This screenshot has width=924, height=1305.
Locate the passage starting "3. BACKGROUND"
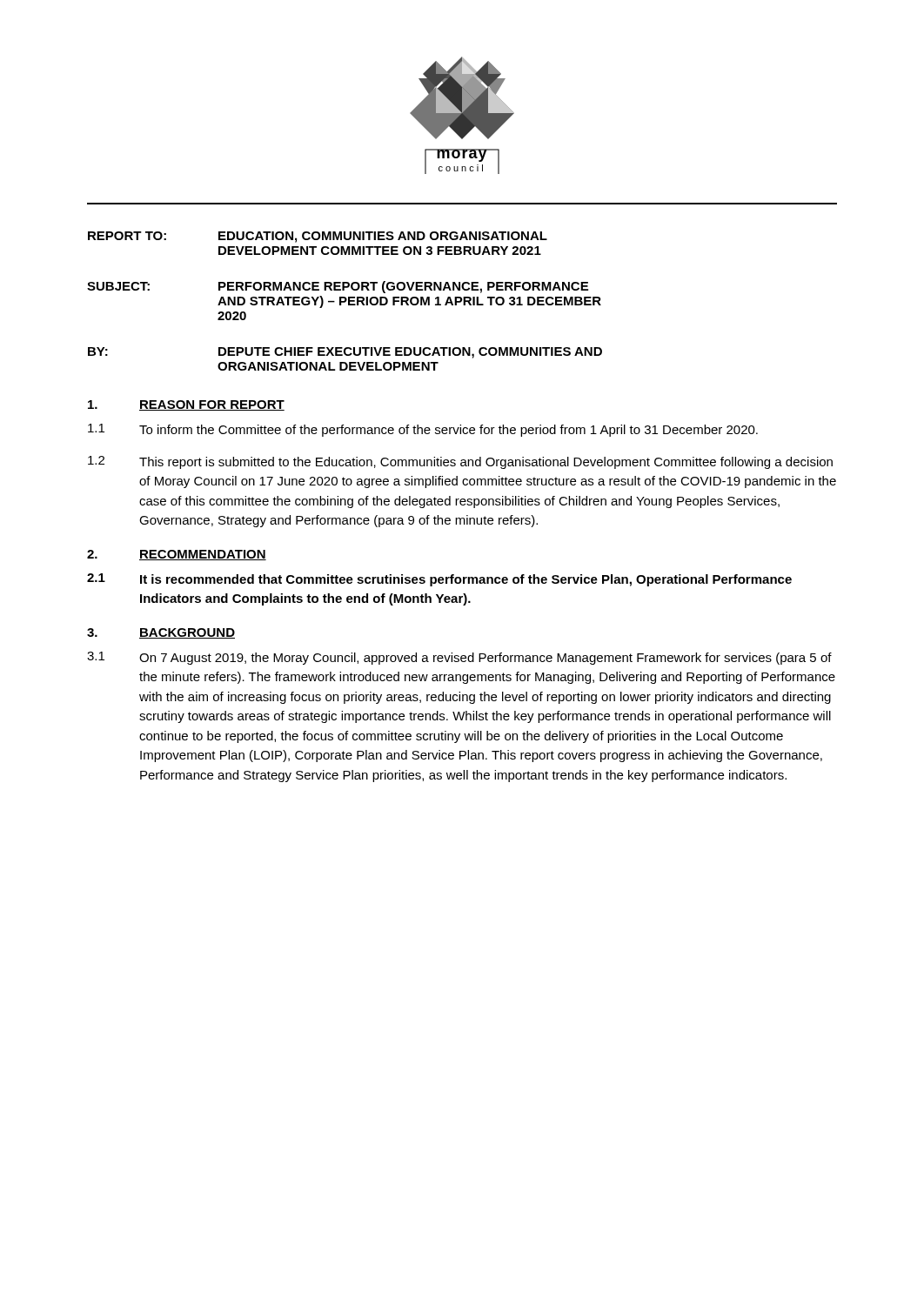pyautogui.click(x=161, y=633)
